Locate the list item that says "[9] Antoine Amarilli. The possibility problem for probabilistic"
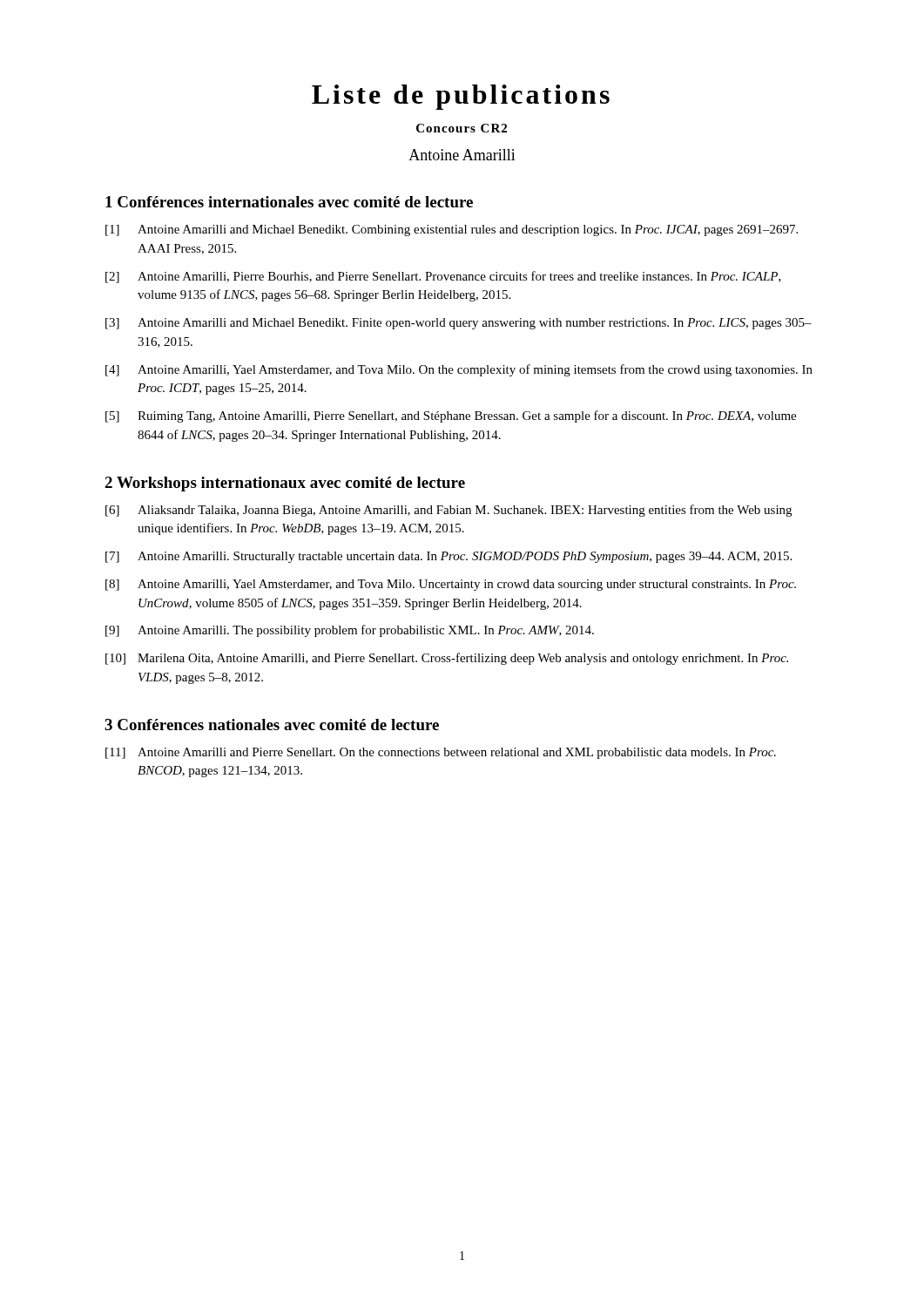The image size is (924, 1307). pyautogui.click(x=462, y=631)
